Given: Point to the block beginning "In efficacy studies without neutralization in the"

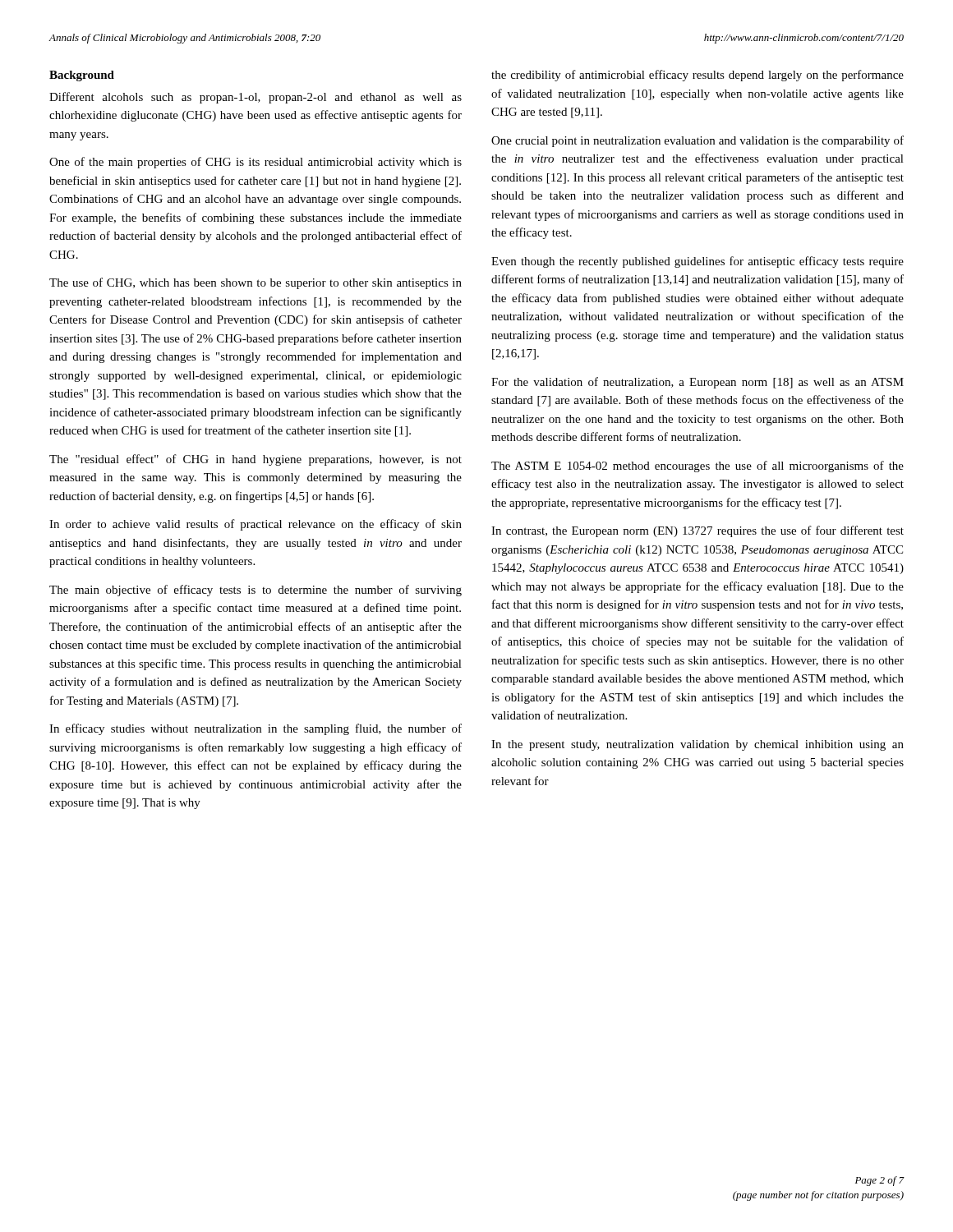Looking at the screenshot, I should [x=255, y=766].
